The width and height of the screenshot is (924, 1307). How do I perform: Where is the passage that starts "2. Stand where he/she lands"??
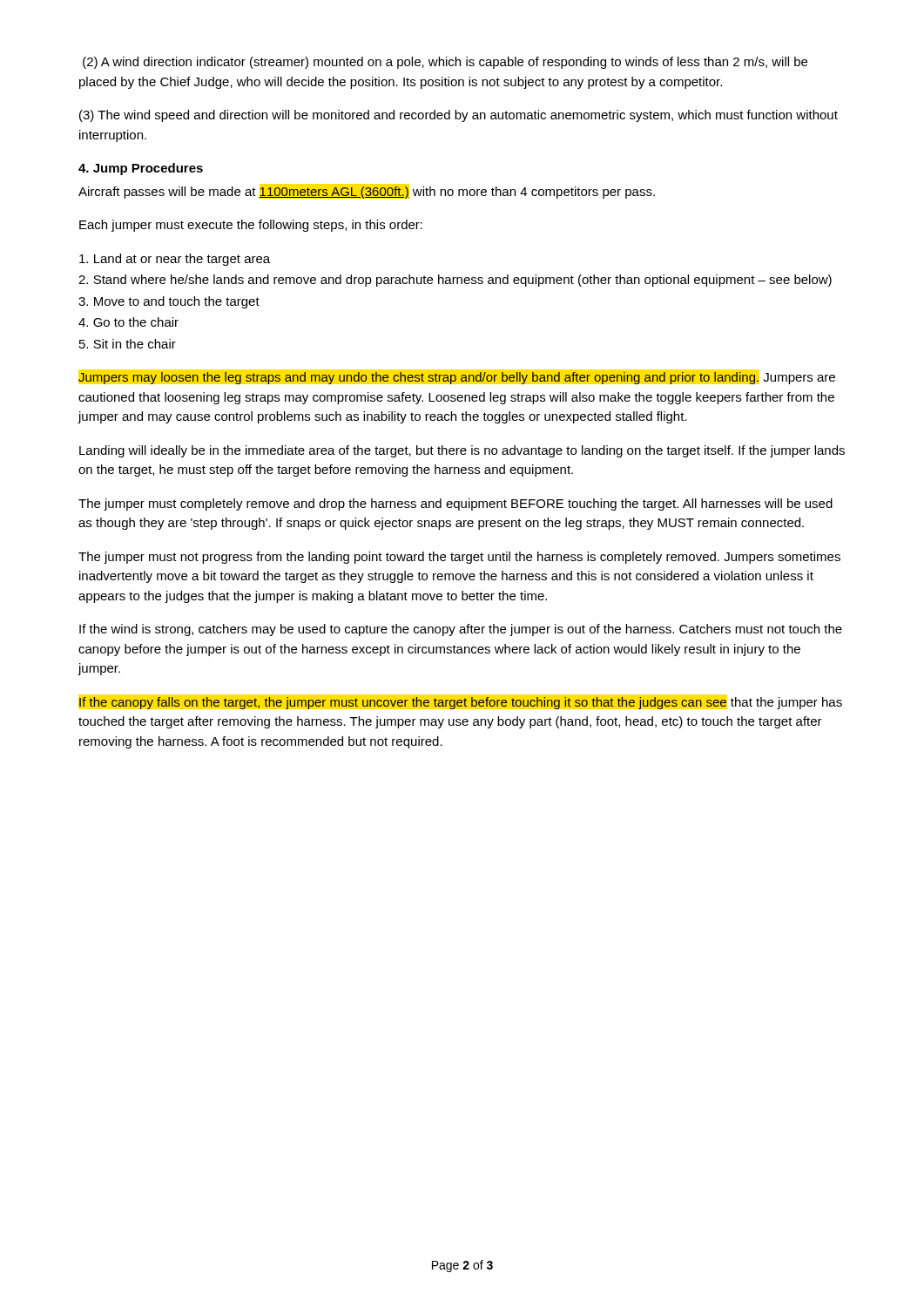[x=455, y=279]
